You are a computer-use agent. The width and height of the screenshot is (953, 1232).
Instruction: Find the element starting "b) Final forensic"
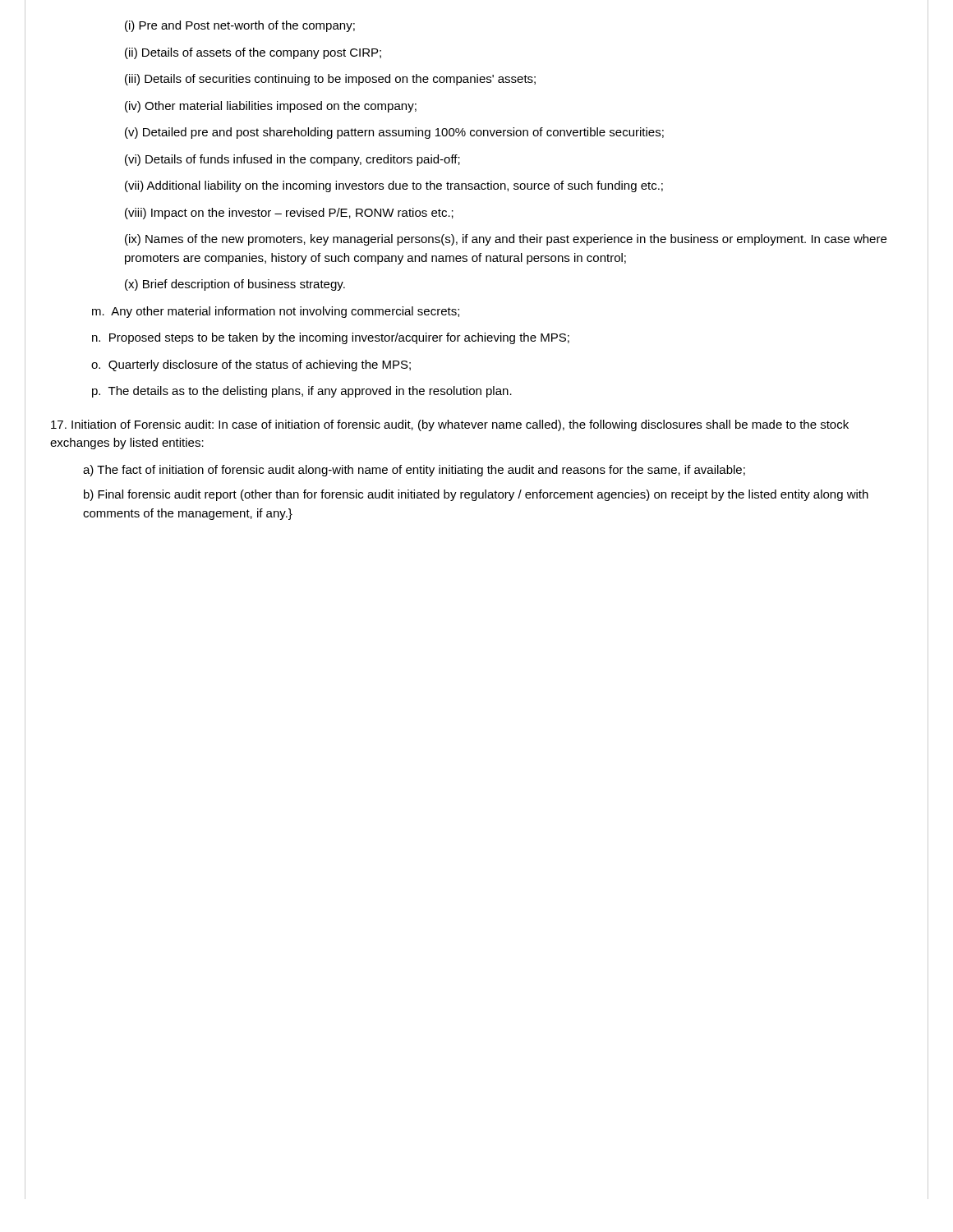pos(476,503)
